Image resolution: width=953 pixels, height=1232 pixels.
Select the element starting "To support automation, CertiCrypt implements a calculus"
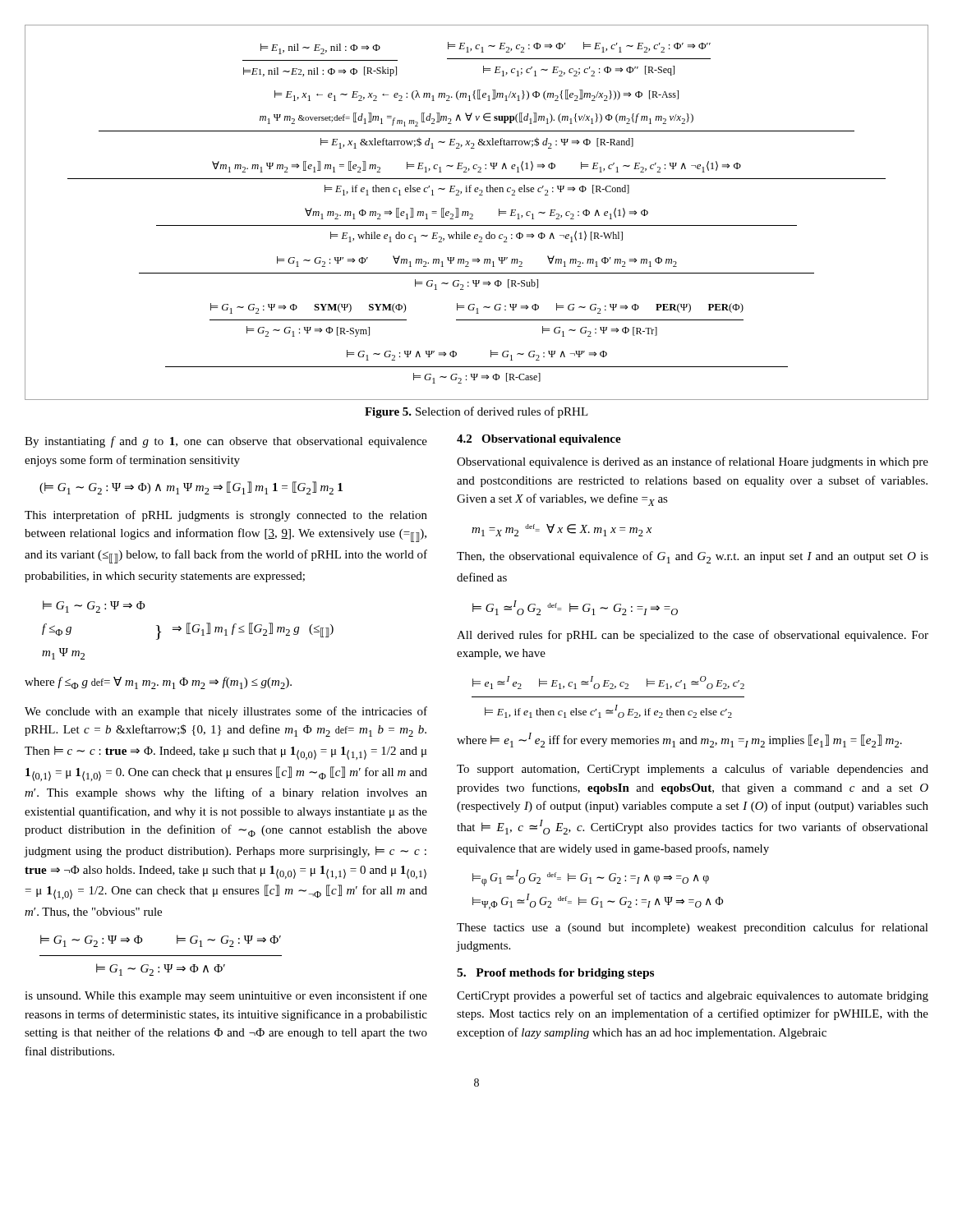pos(693,809)
